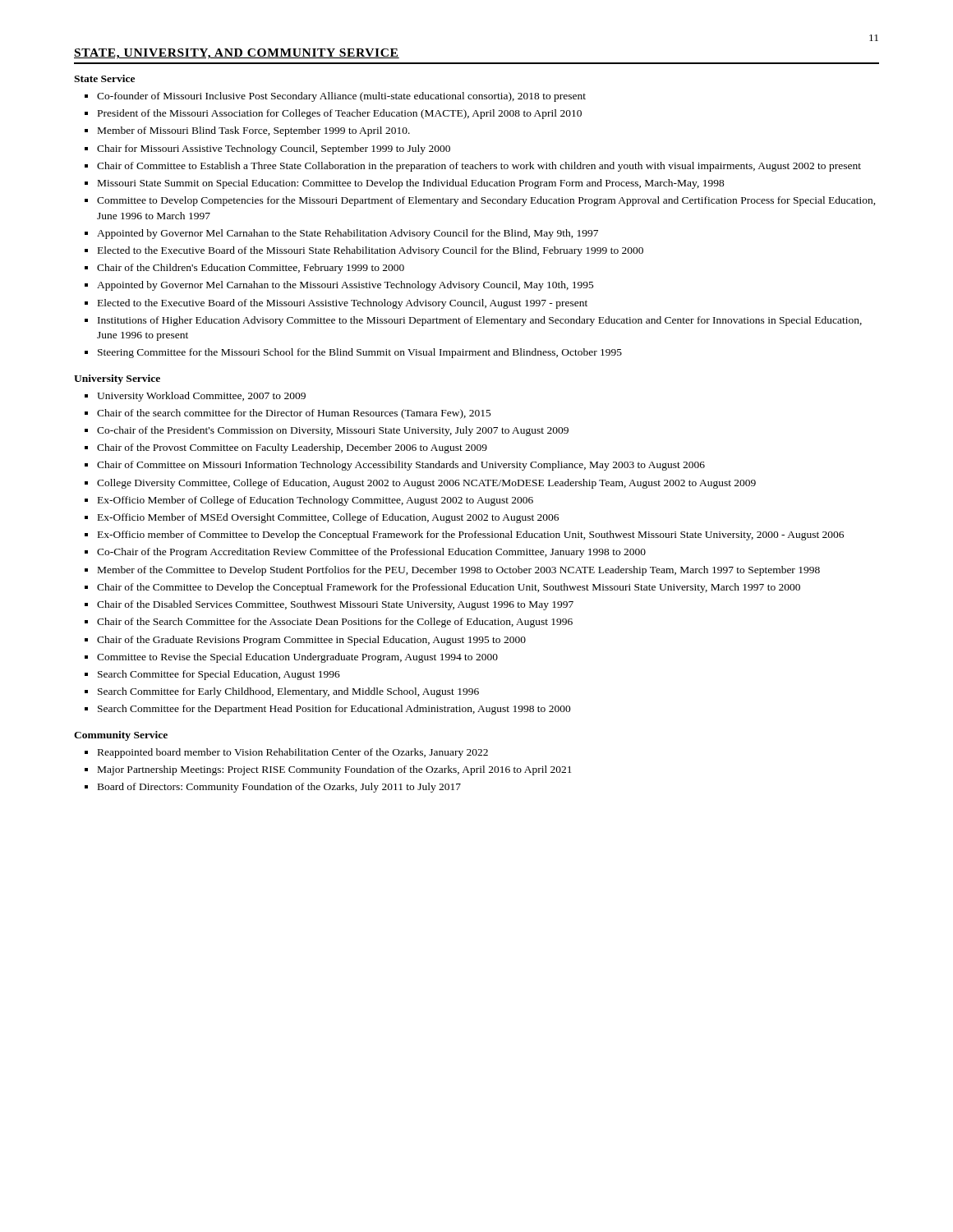Click on the list item that reads "Chair of Committee to"

pyautogui.click(x=479, y=165)
